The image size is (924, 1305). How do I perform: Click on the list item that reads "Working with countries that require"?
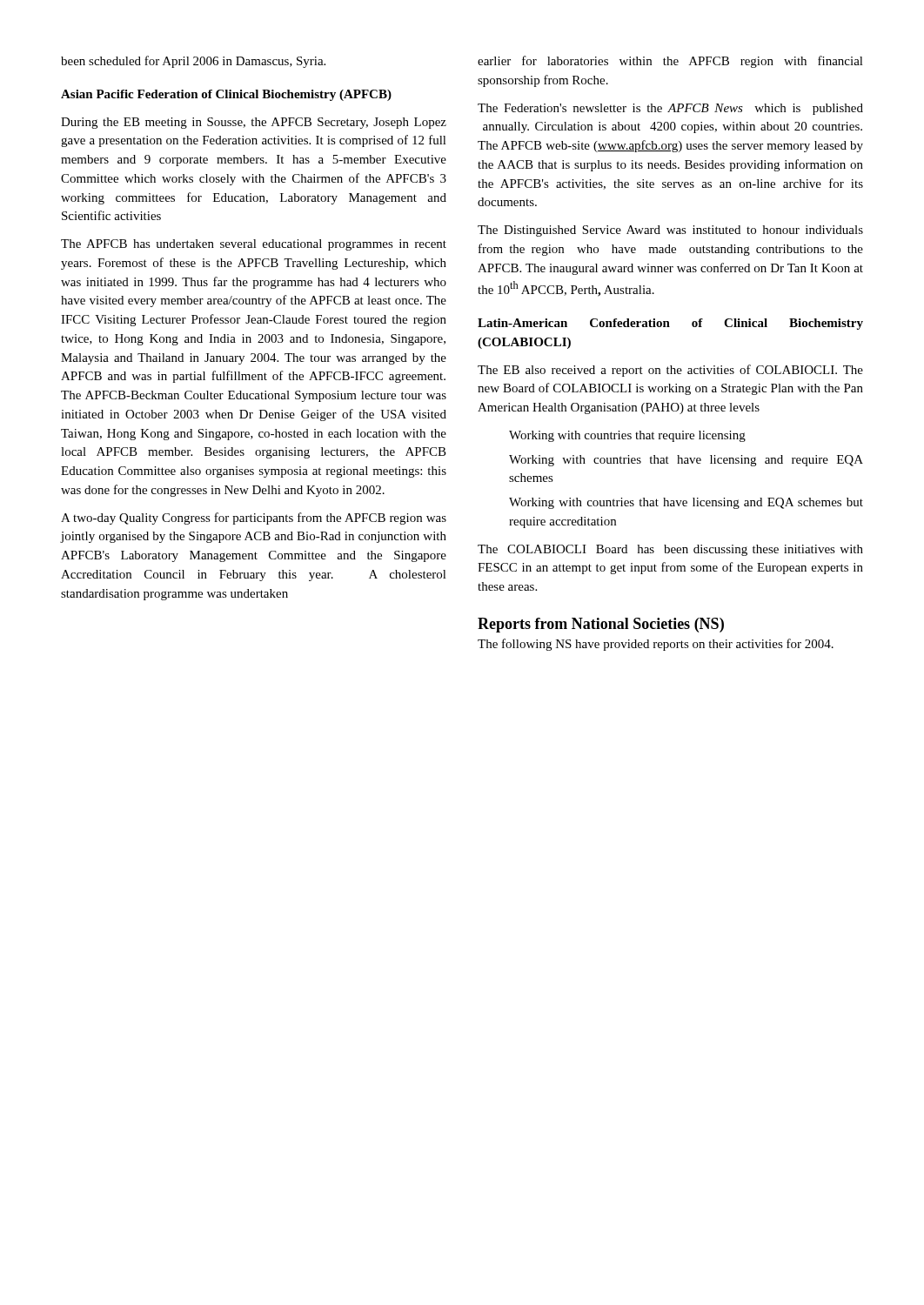click(627, 435)
